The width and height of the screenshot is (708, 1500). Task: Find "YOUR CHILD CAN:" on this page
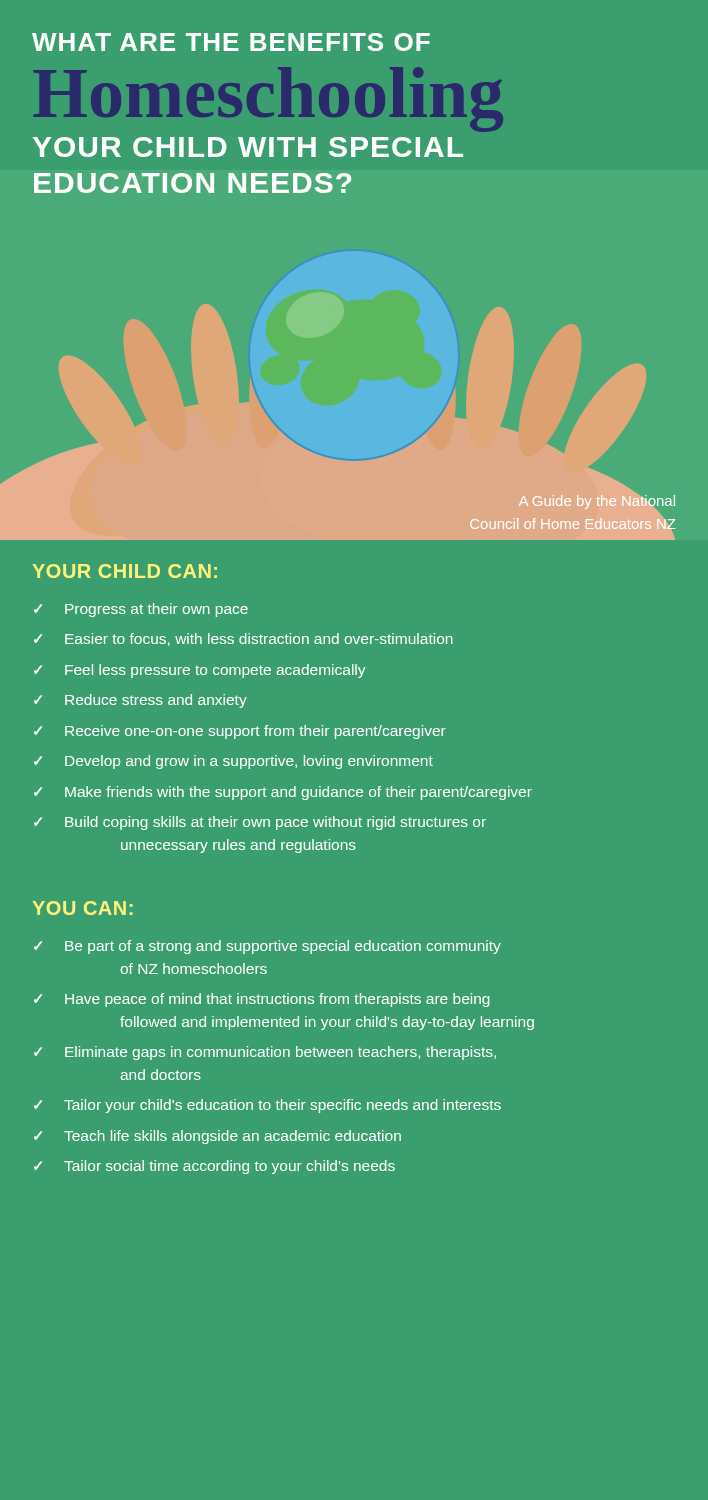pos(126,571)
